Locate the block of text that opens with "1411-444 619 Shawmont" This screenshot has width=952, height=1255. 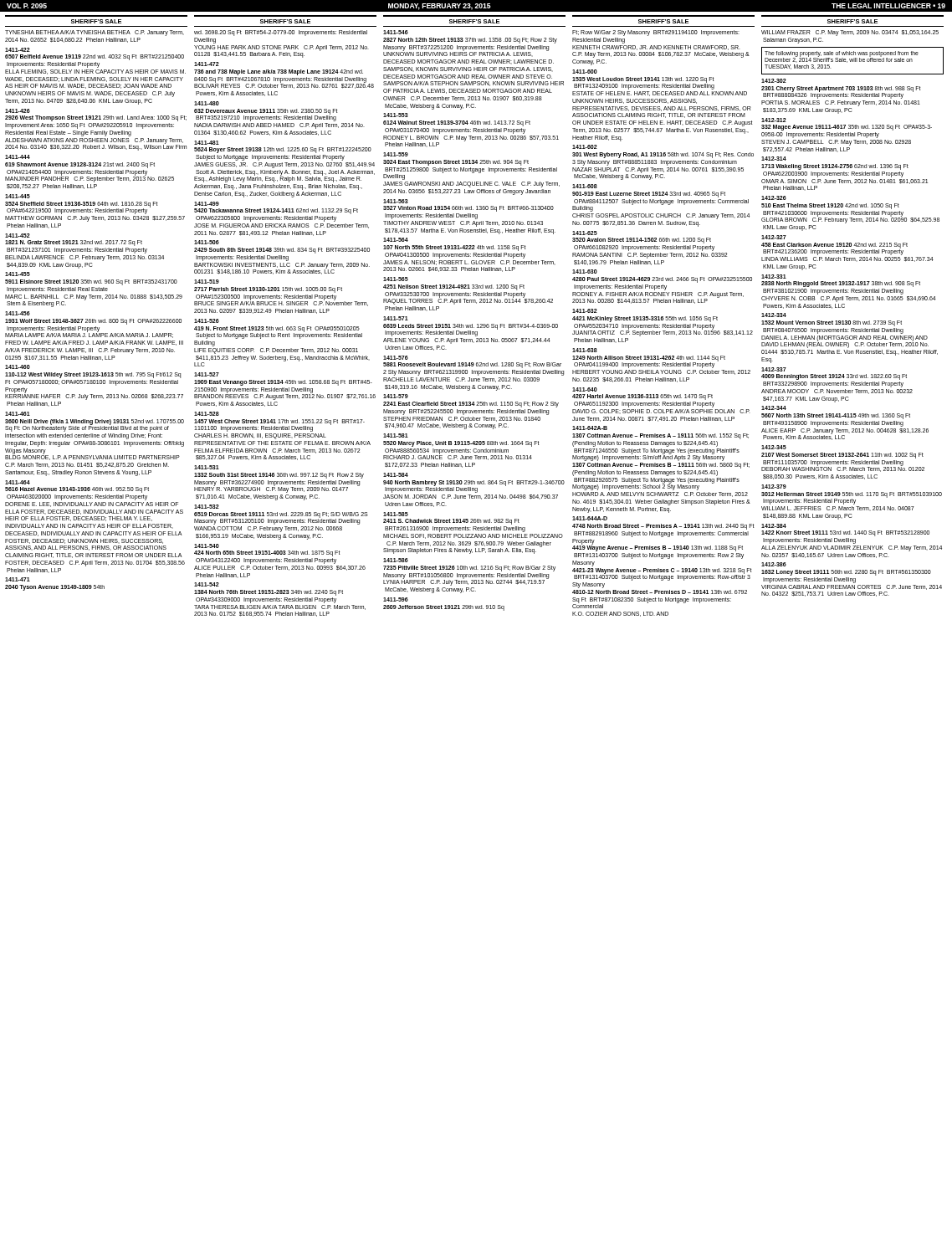90,172
